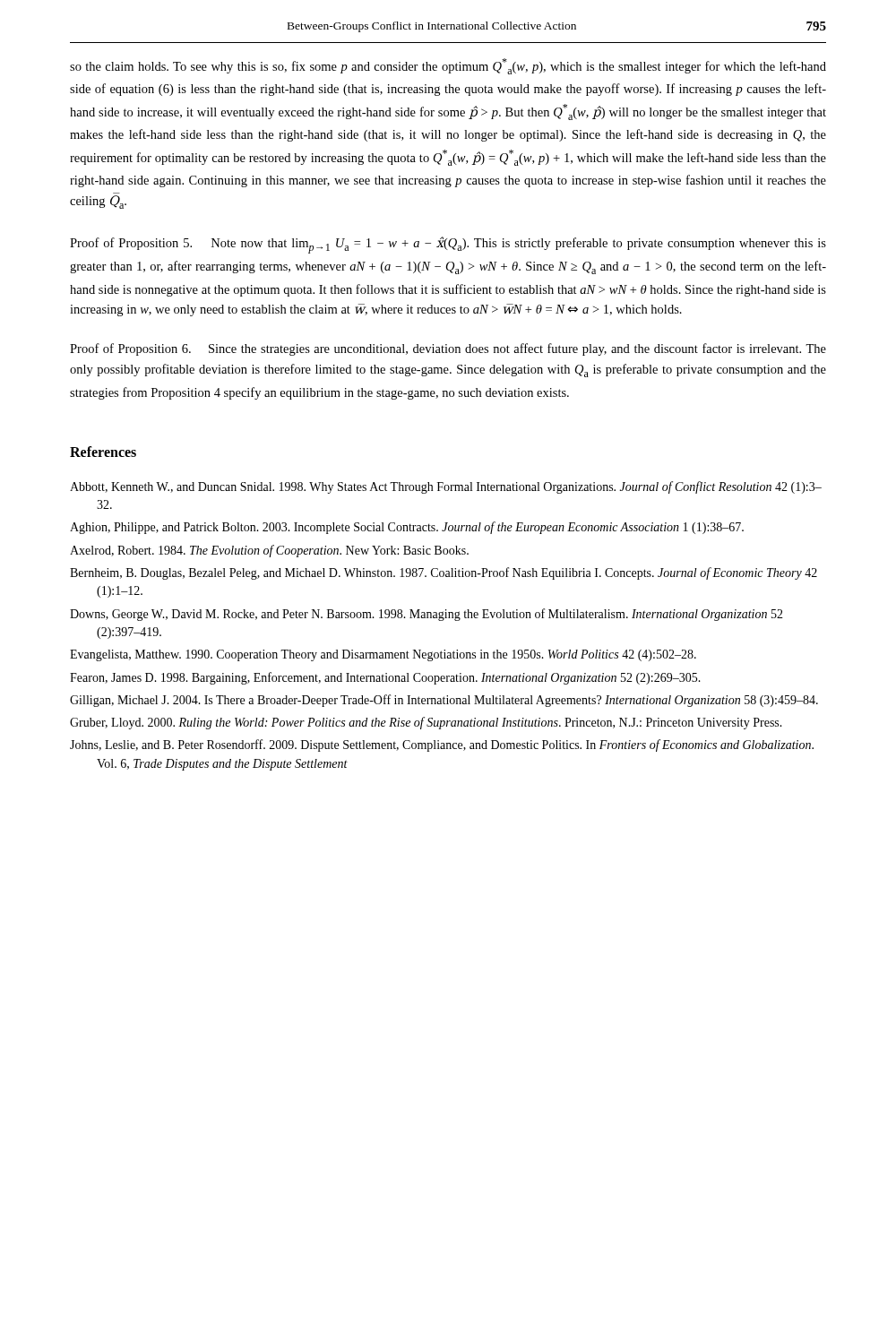Find the list item containing "Downs, George W., David M. Rocke, and Peter"
Viewport: 896px width, 1344px height.
click(x=426, y=623)
